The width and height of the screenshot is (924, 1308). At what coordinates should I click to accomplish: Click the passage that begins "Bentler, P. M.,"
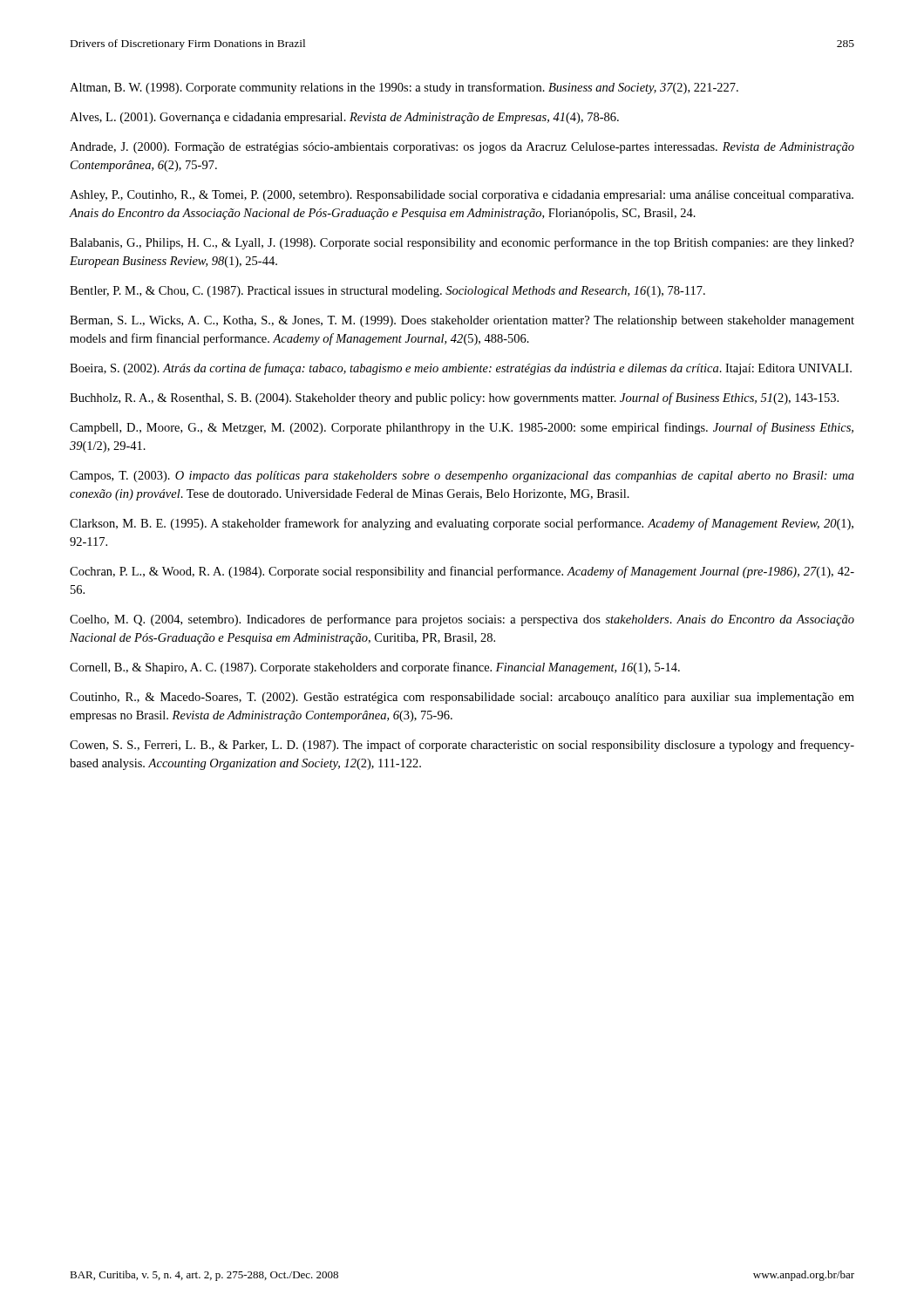[462, 291]
